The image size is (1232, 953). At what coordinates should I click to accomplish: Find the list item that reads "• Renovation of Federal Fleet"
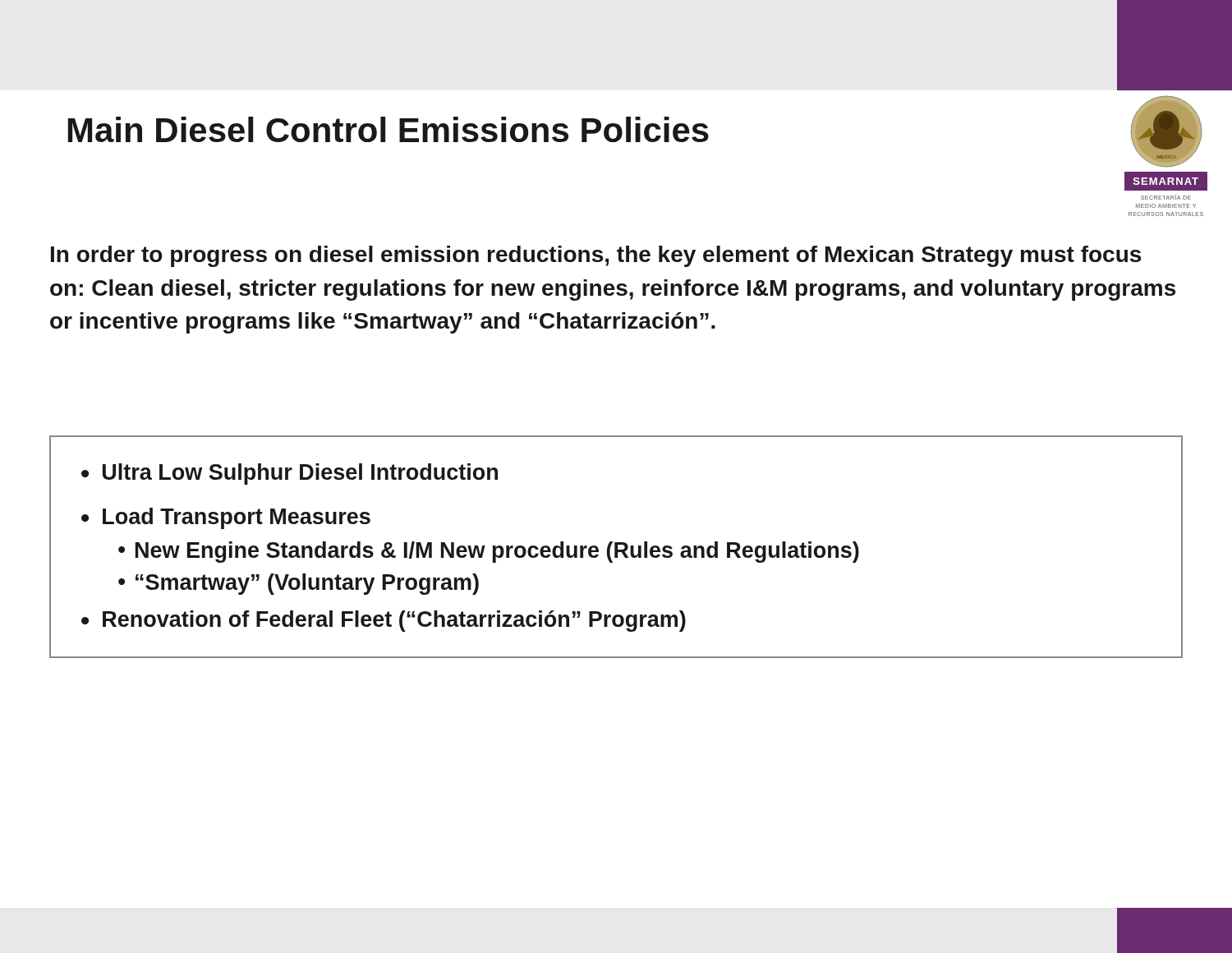(383, 620)
